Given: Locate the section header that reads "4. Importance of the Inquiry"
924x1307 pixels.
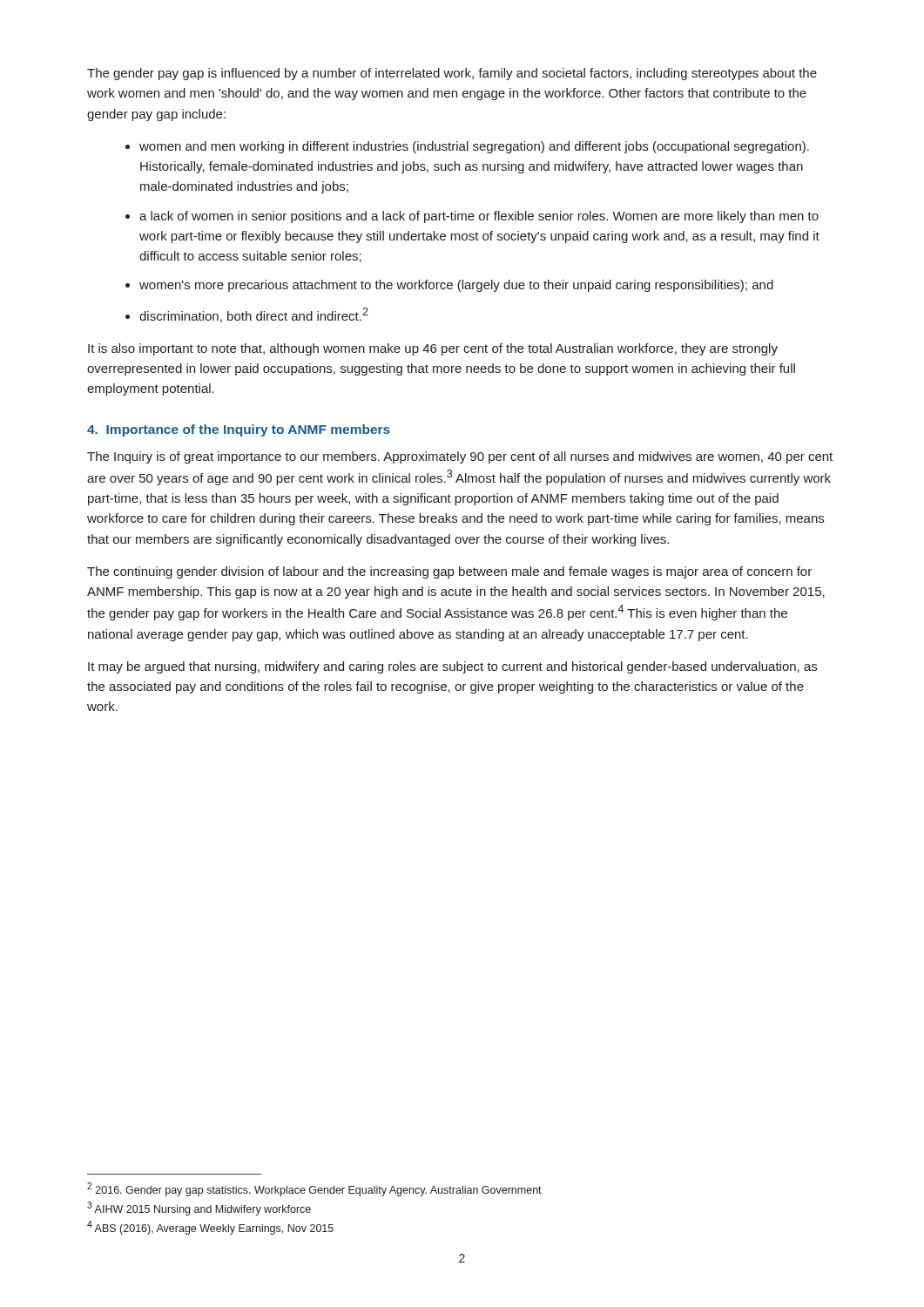Looking at the screenshot, I should tap(239, 429).
